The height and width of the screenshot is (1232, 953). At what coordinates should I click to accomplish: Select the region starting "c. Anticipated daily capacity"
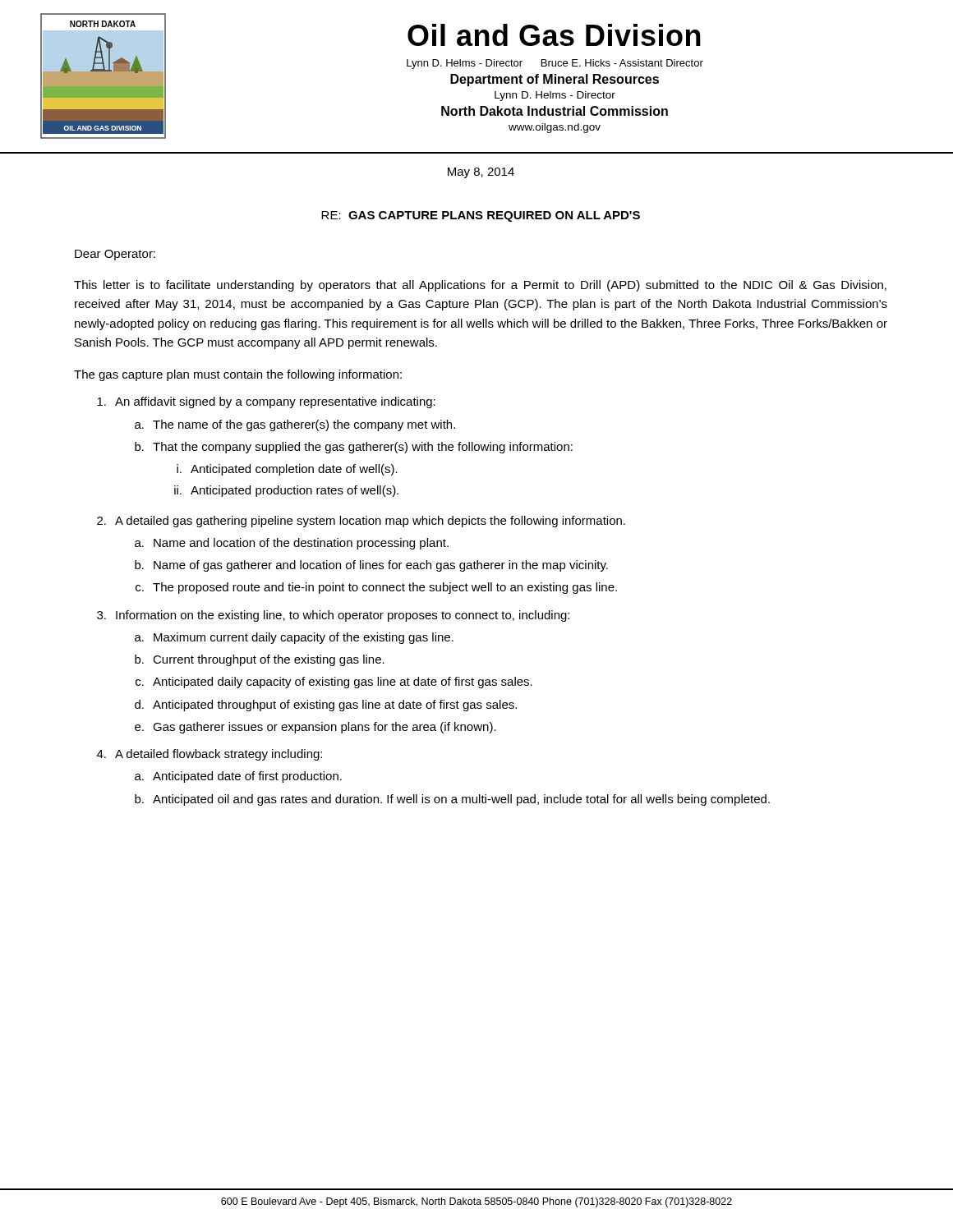tap(501, 682)
